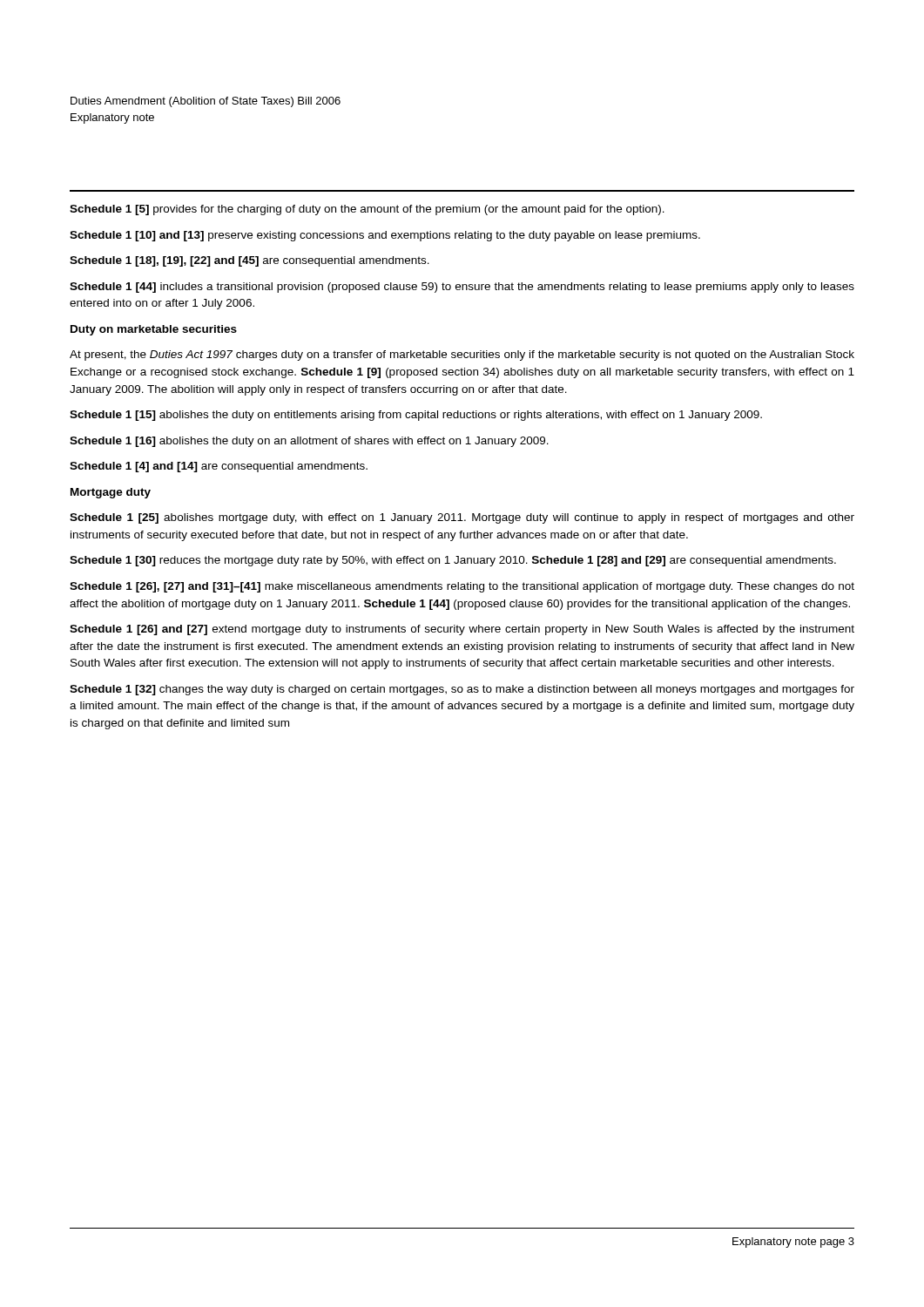The image size is (924, 1307).
Task: Locate the block of text that opens with "Schedule 1 [15] abolishes the duty on entitlements"
Action: [462, 415]
